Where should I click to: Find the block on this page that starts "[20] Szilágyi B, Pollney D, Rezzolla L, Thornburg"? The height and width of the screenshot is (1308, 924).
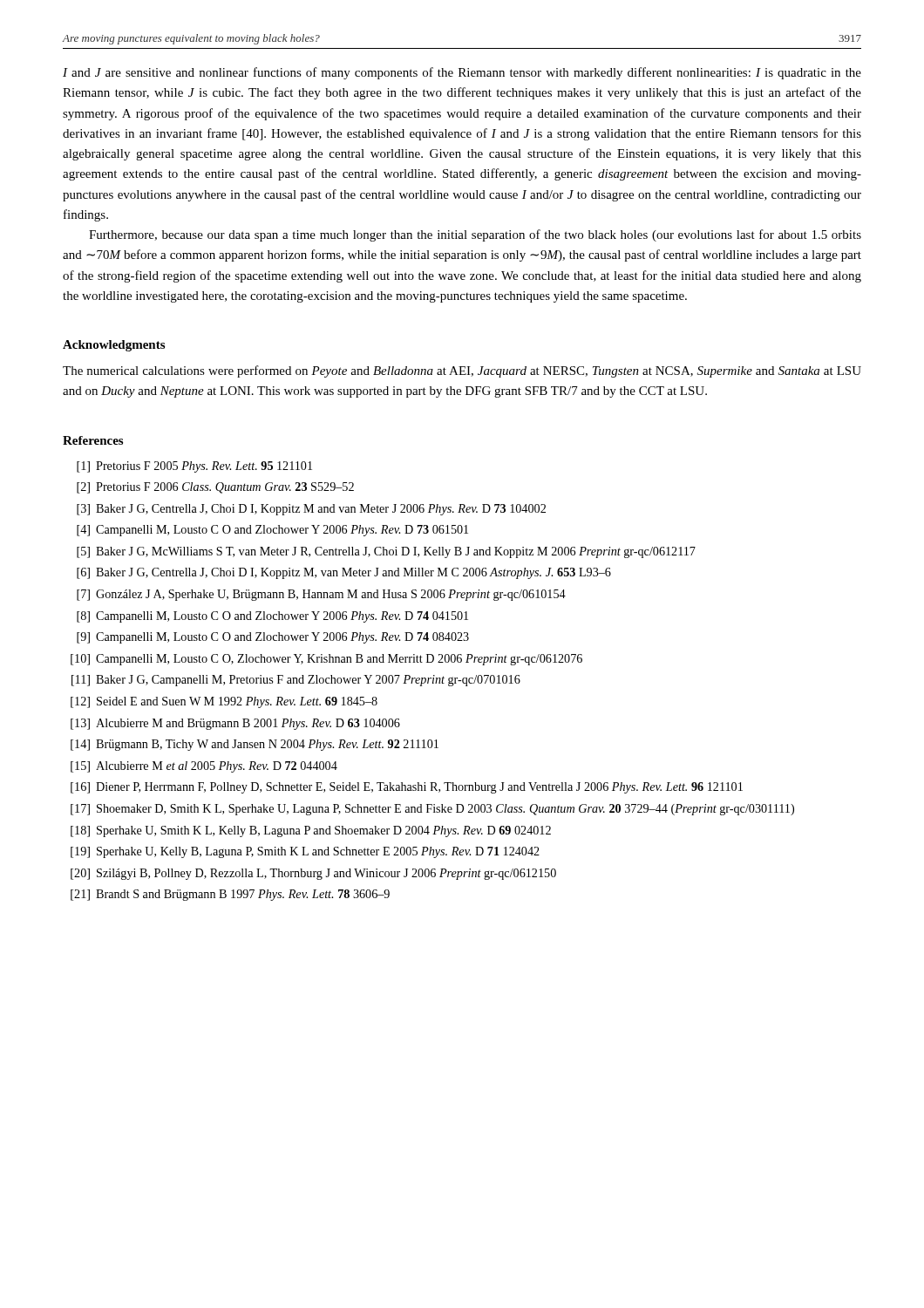click(x=462, y=873)
